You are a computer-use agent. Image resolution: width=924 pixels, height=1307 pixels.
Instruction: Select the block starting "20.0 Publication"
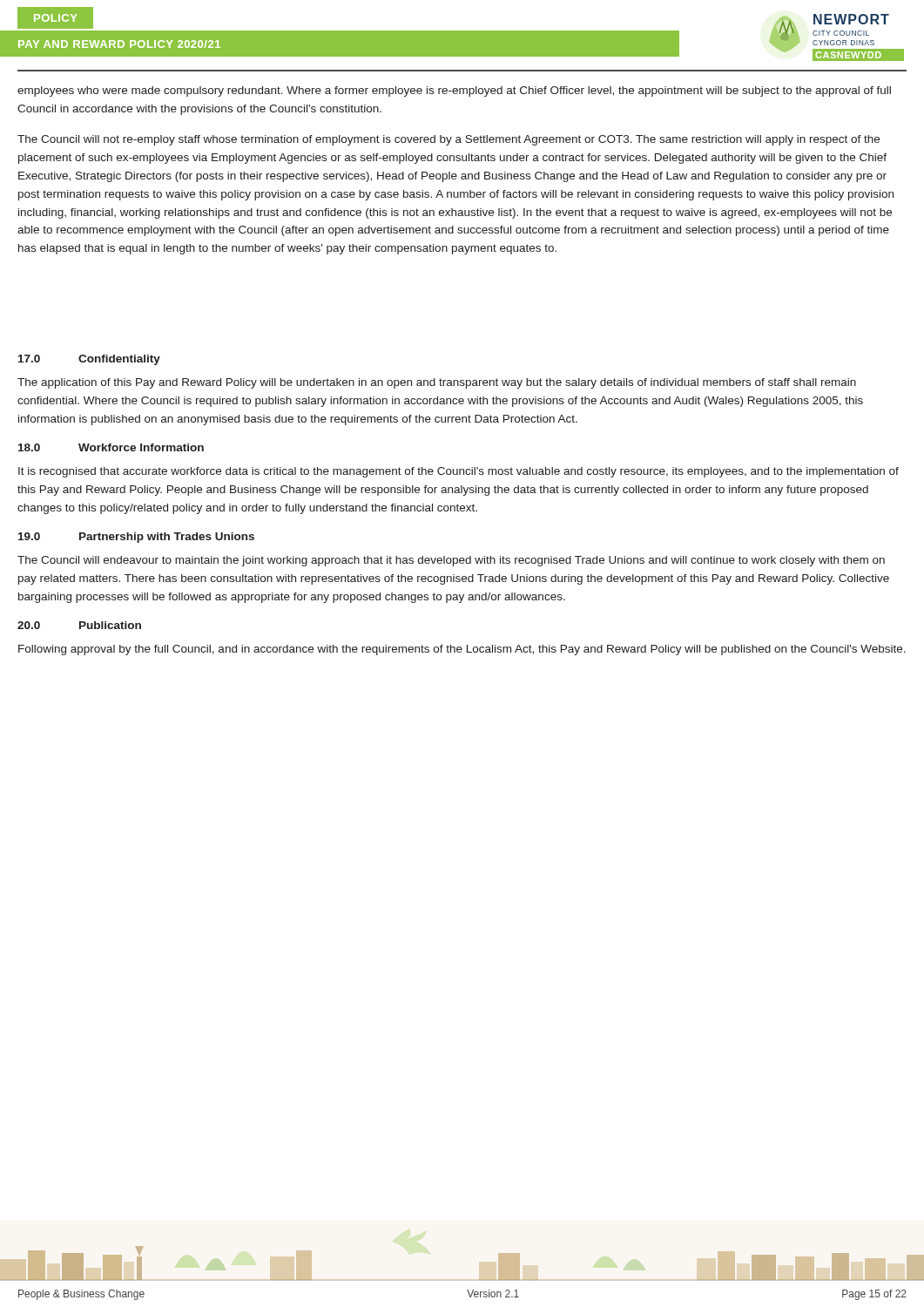point(80,625)
